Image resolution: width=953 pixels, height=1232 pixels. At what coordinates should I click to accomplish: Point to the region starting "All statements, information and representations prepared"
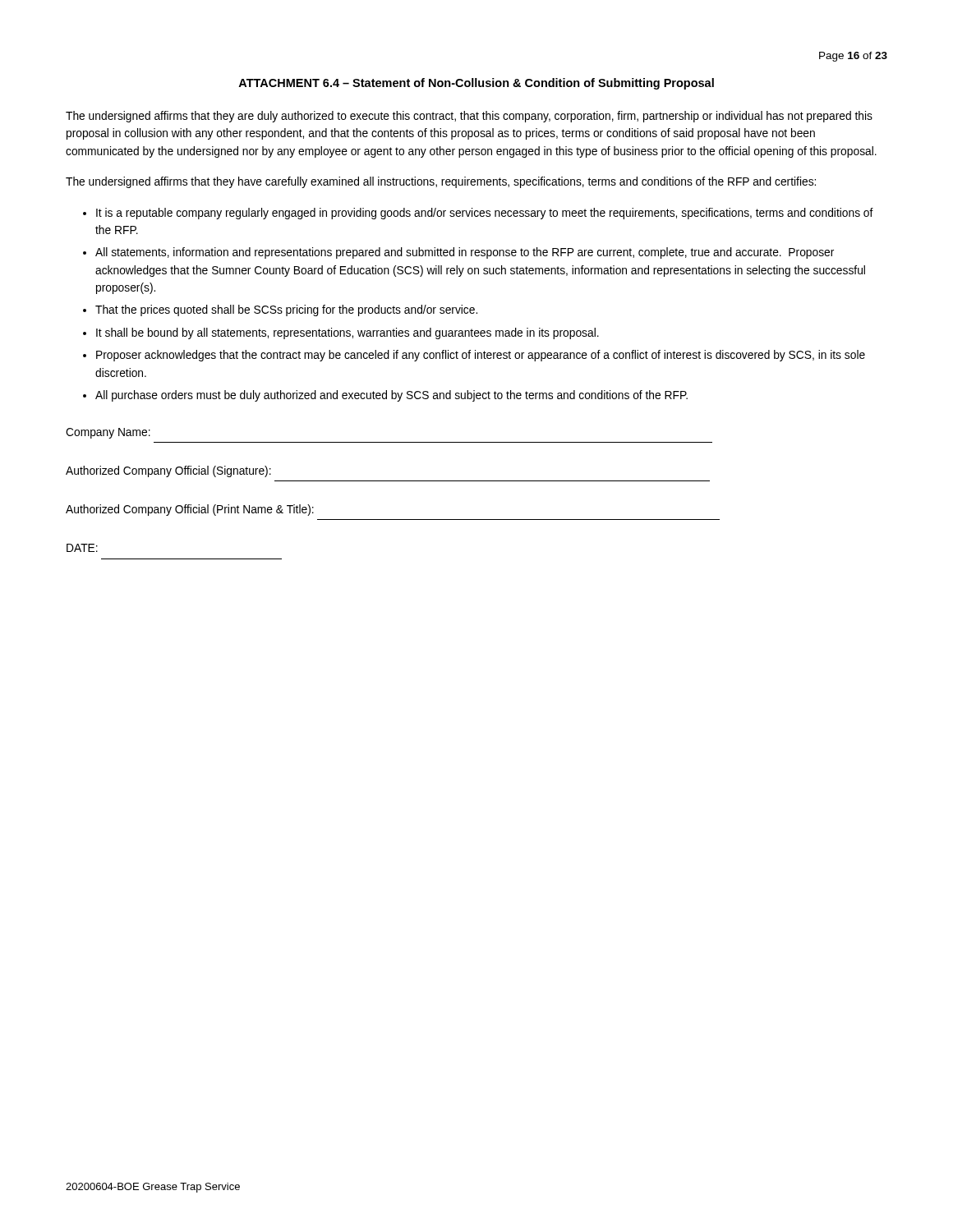481,270
